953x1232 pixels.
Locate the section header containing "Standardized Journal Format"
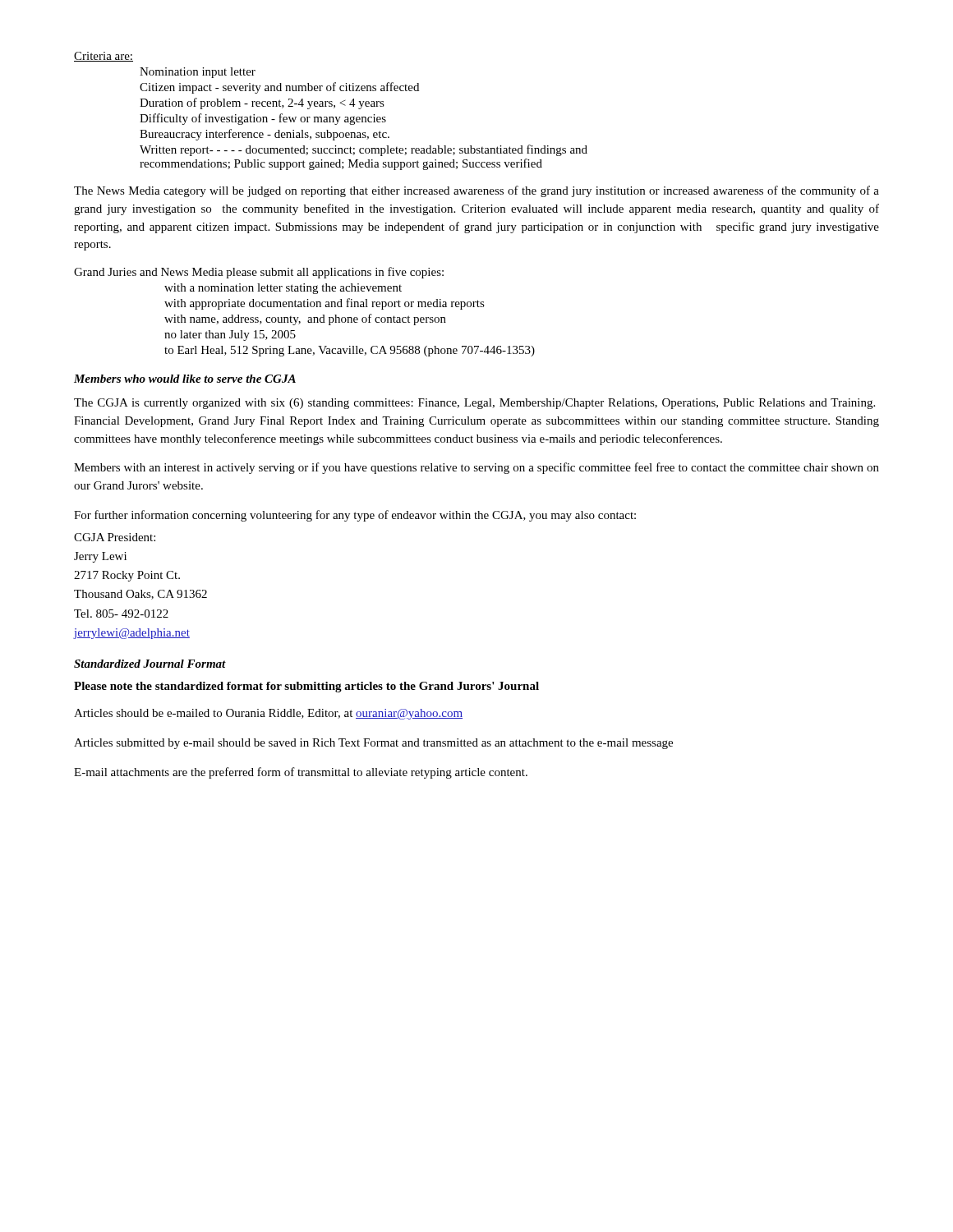click(x=150, y=664)
